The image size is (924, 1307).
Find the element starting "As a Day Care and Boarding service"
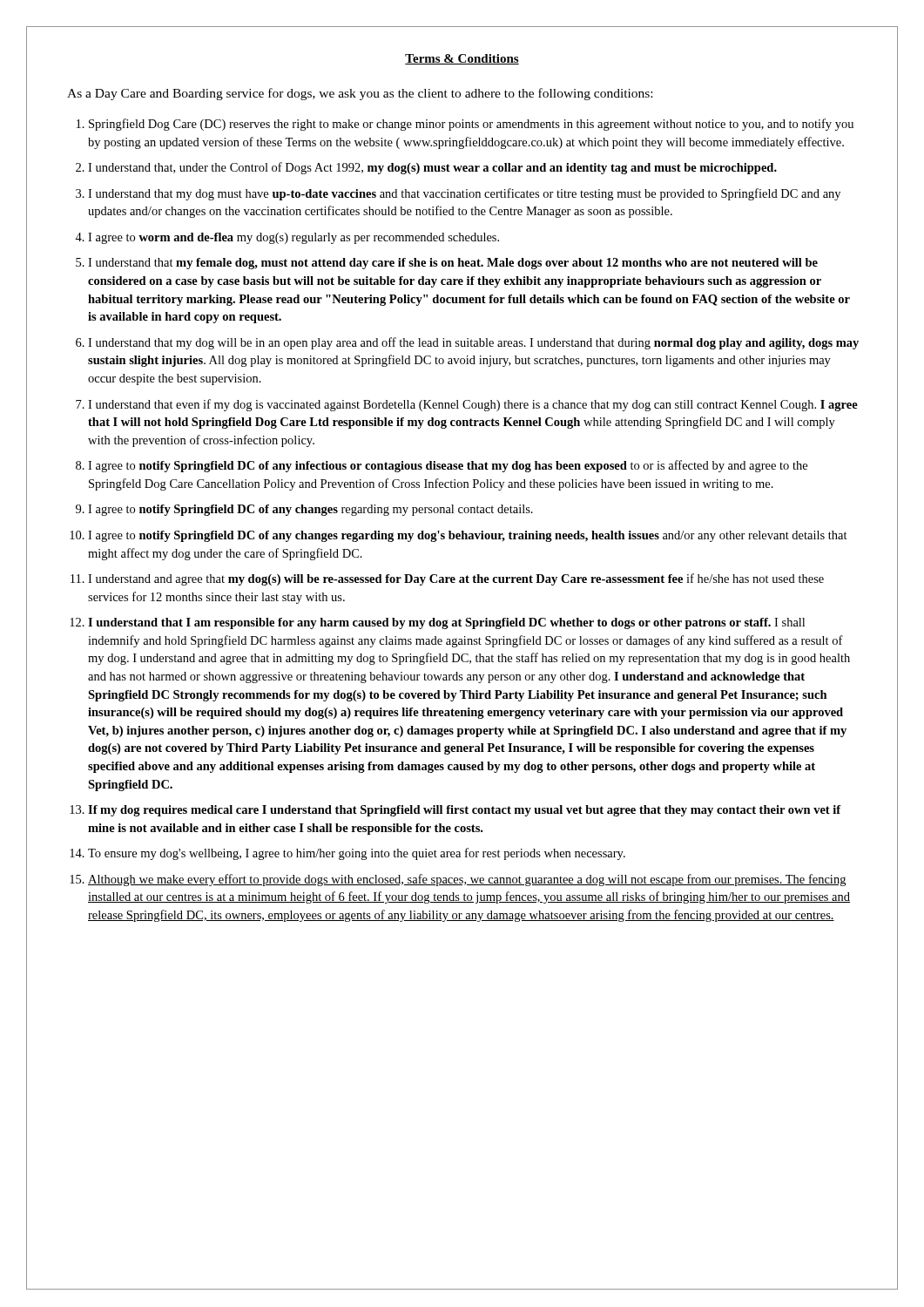point(360,93)
